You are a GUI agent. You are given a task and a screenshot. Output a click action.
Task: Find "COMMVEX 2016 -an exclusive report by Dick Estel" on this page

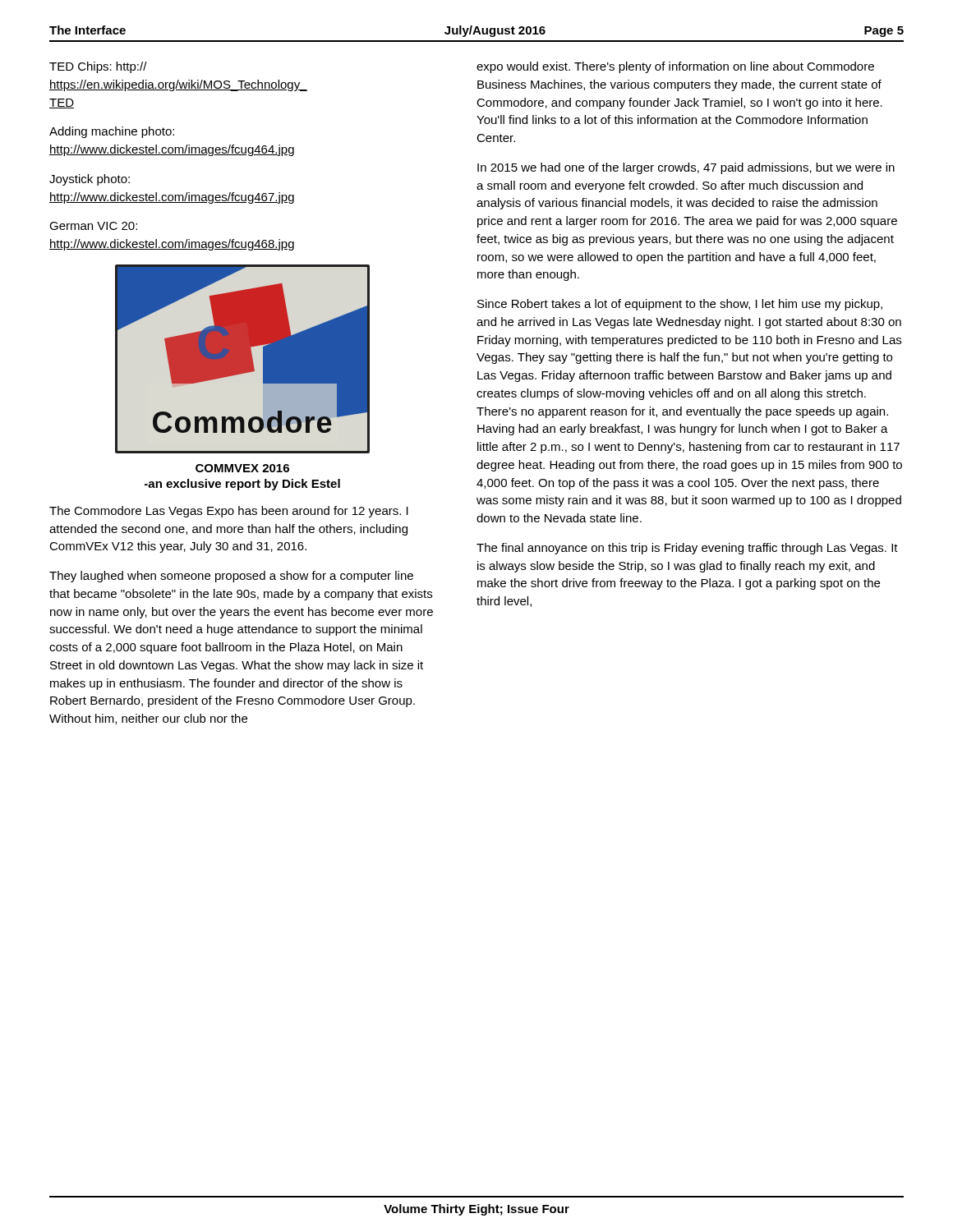(242, 475)
